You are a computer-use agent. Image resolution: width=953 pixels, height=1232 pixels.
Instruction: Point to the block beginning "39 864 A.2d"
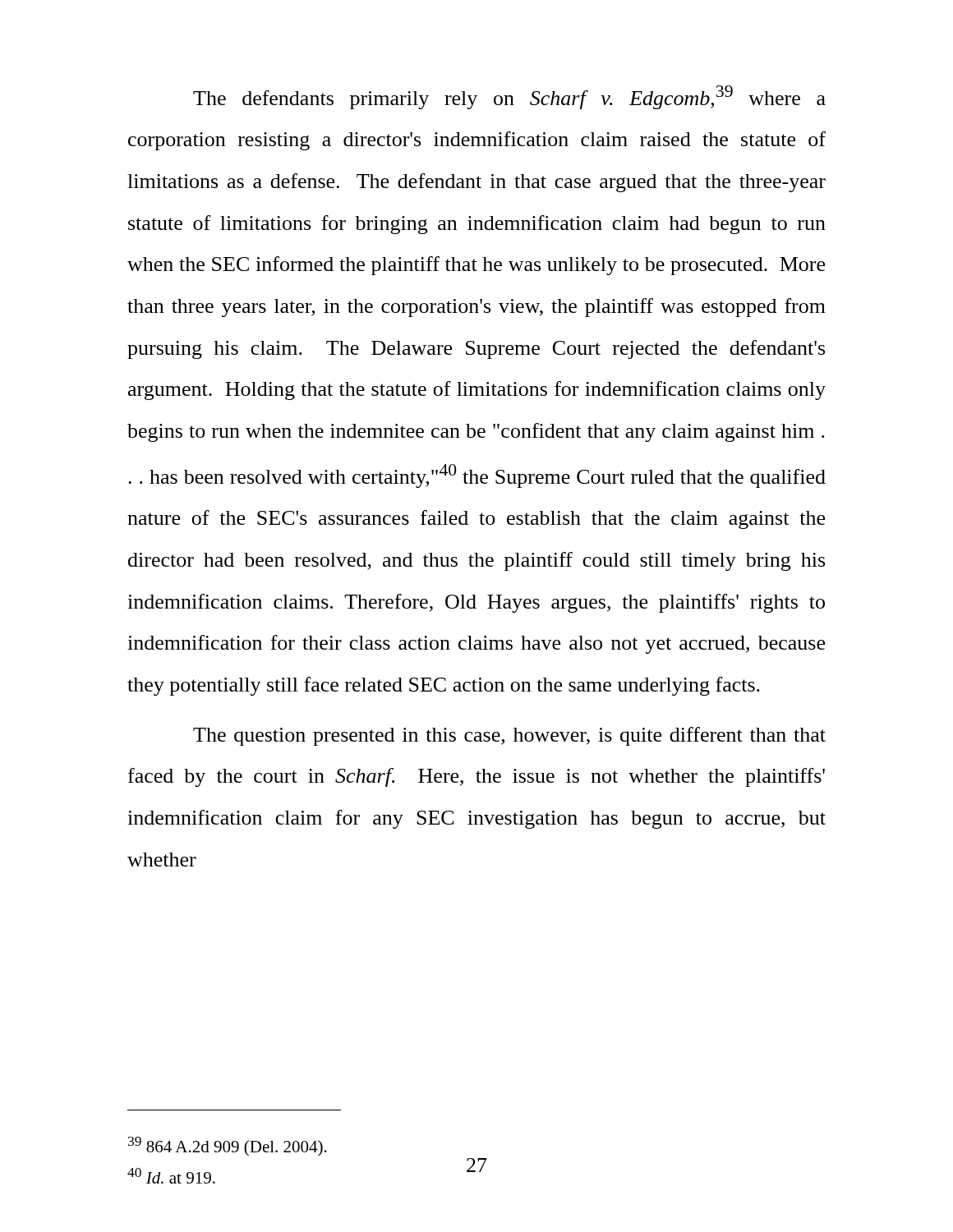[x=227, y=1144]
